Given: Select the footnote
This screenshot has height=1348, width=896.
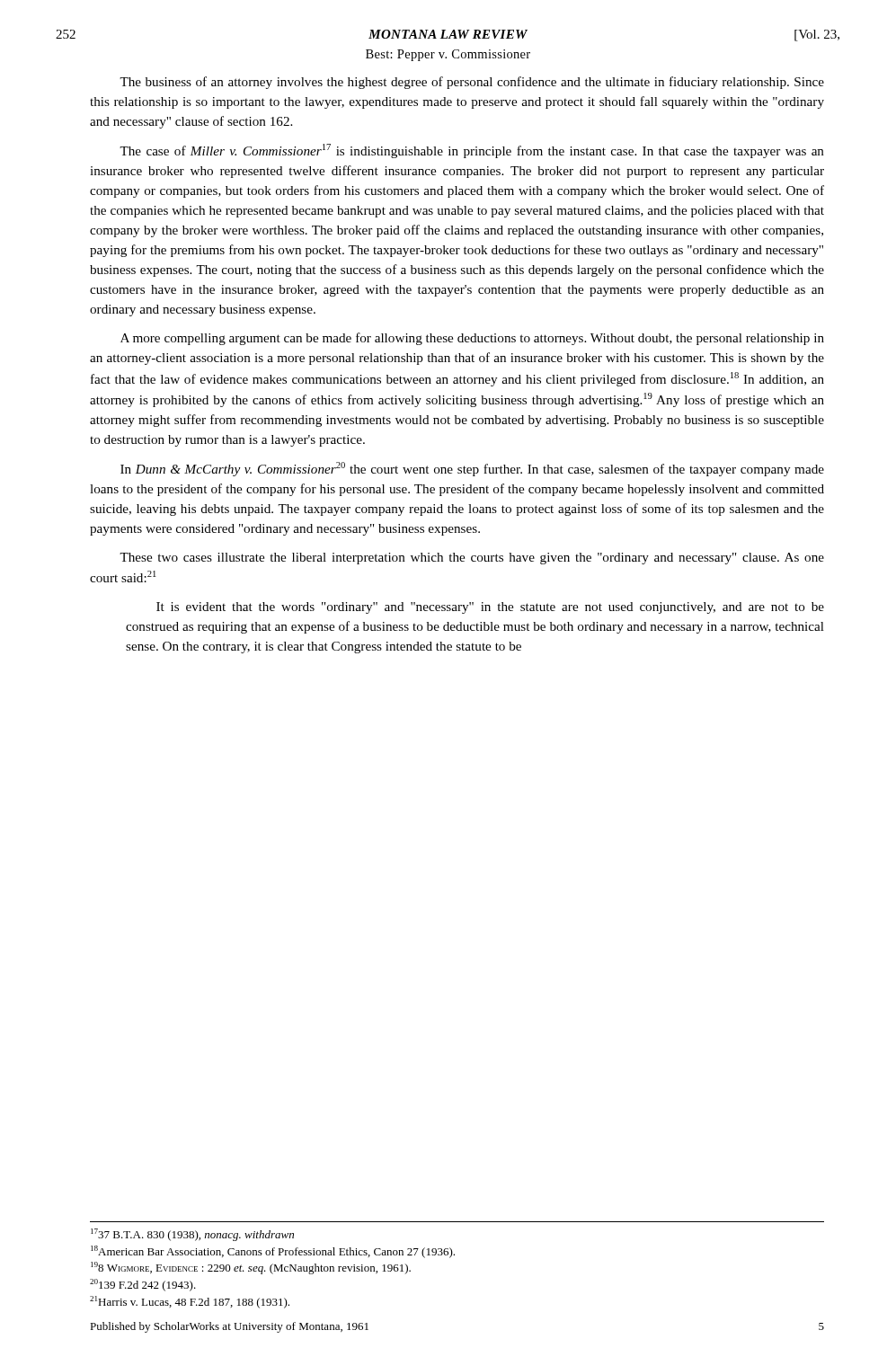Looking at the screenshot, I should 457,1268.
